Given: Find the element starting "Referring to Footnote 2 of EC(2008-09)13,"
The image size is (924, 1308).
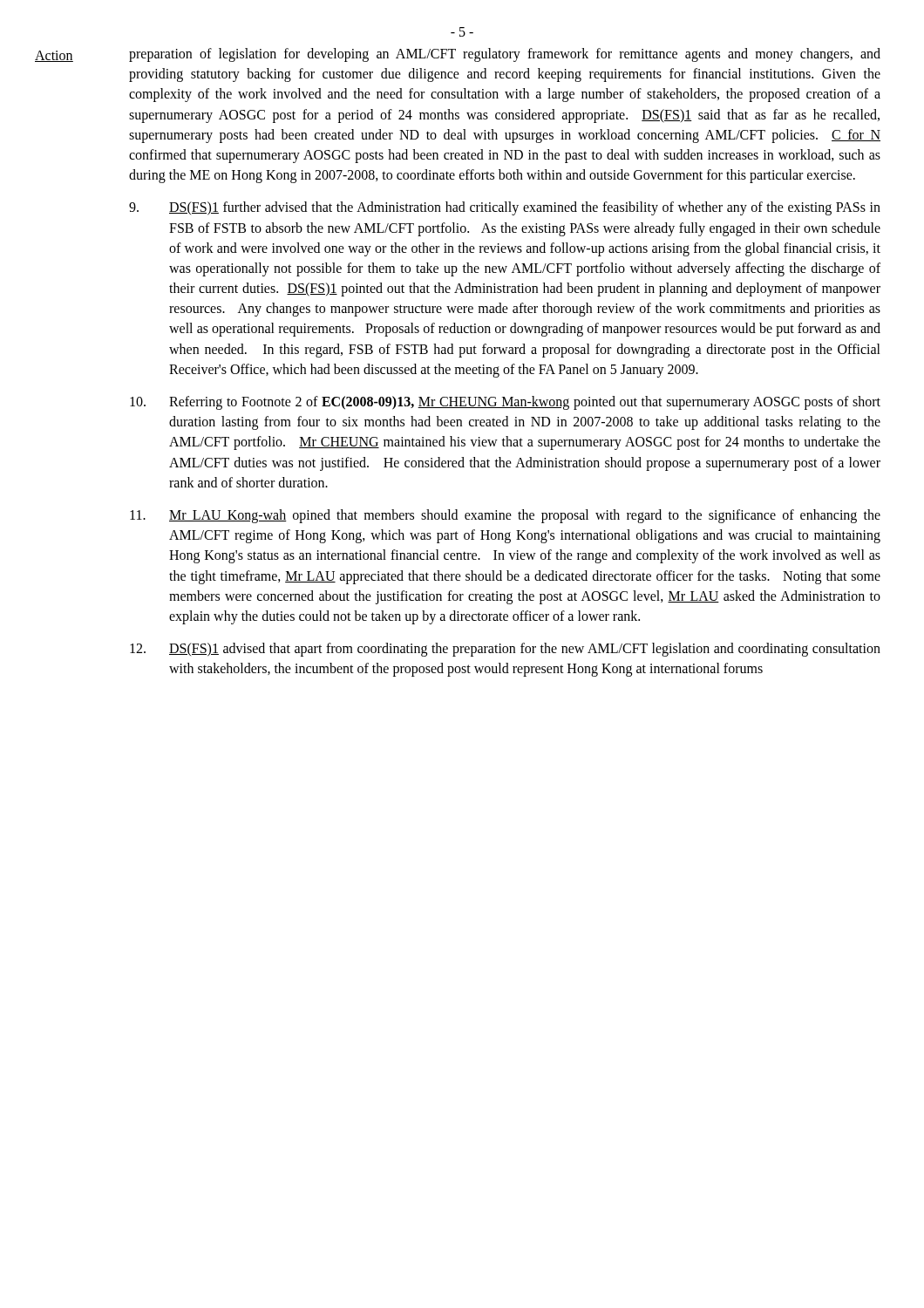Looking at the screenshot, I should [505, 442].
